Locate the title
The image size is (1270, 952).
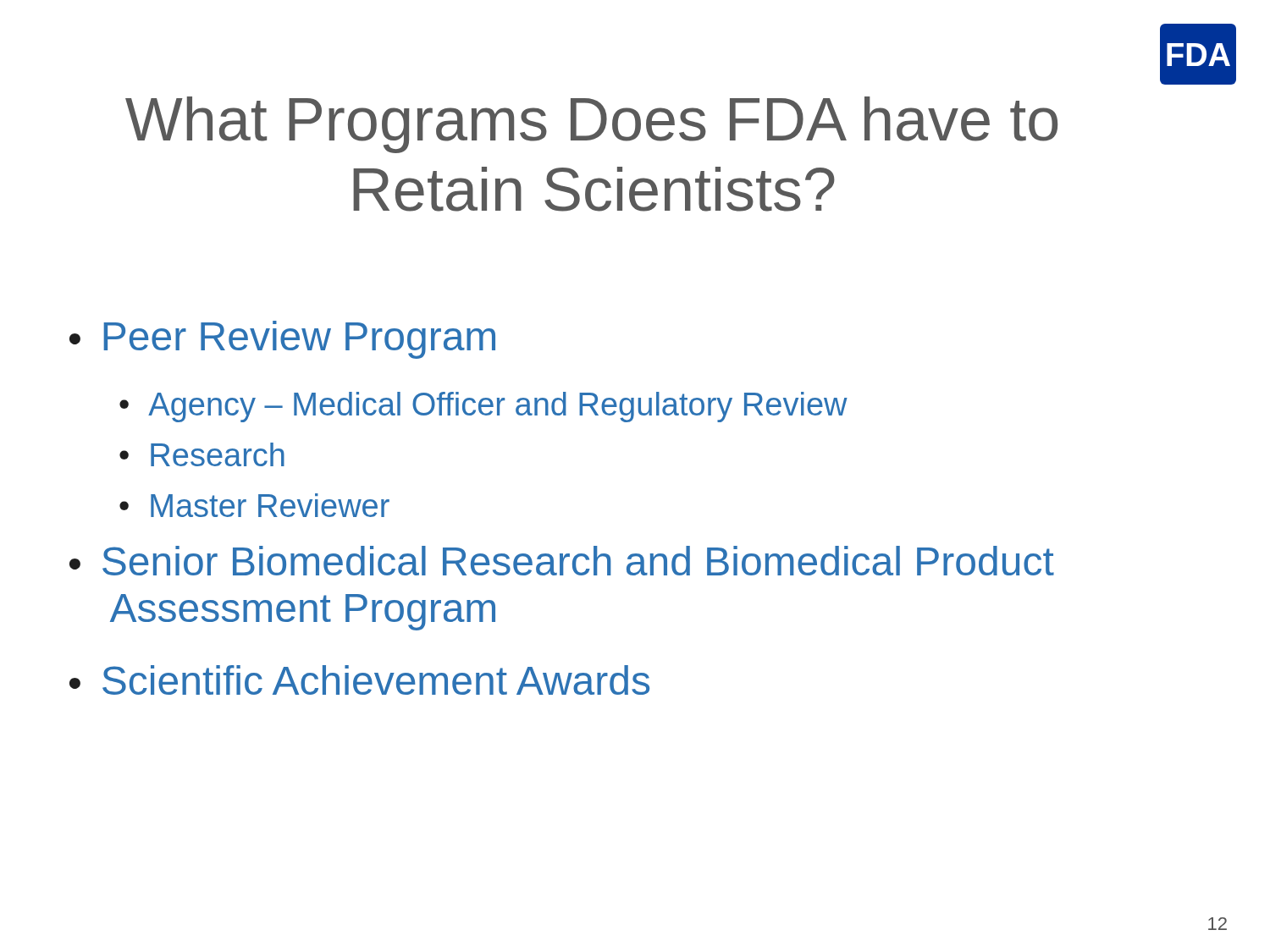(x=593, y=155)
